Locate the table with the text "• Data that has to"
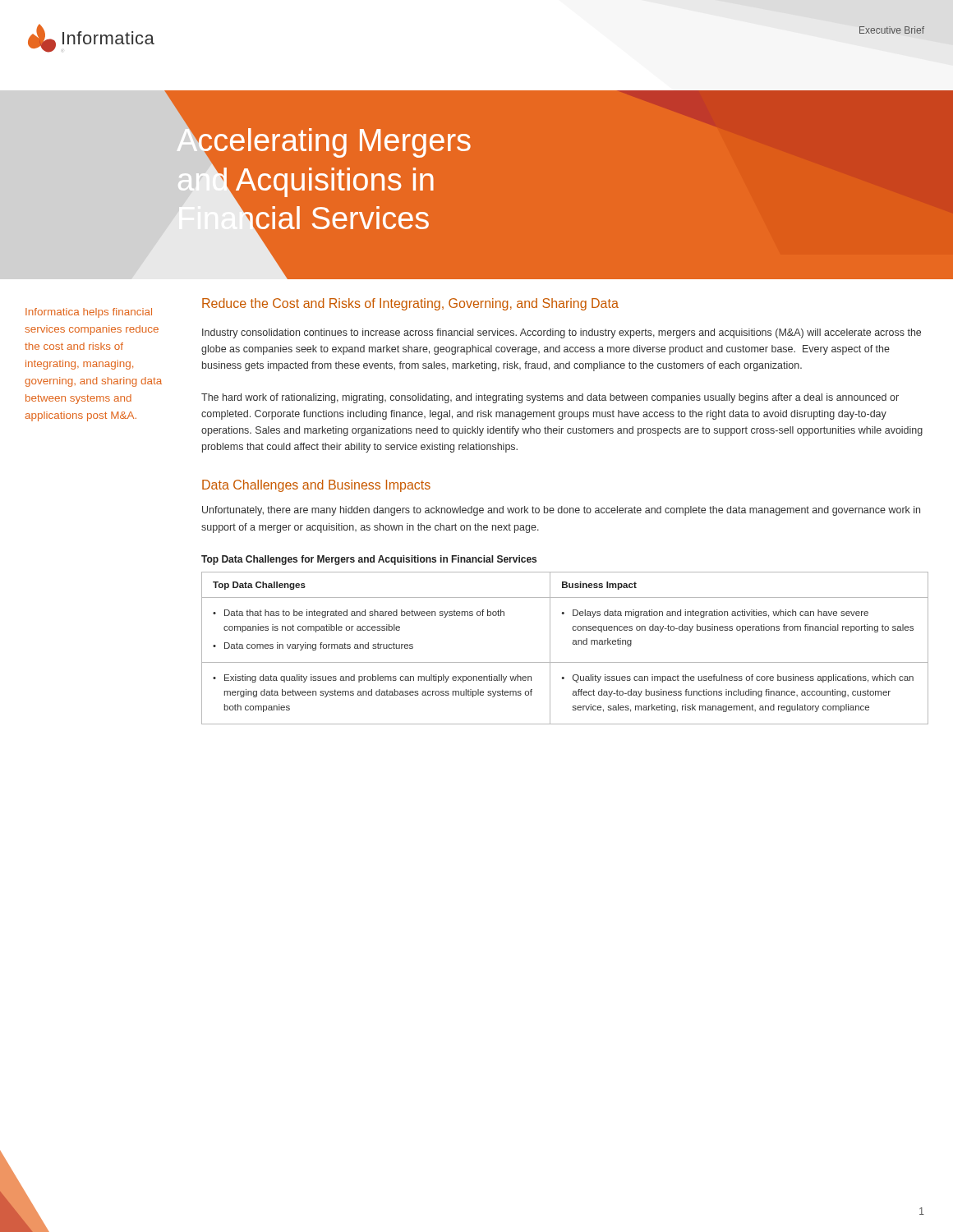Screen dimensions: 1232x953 click(565, 648)
